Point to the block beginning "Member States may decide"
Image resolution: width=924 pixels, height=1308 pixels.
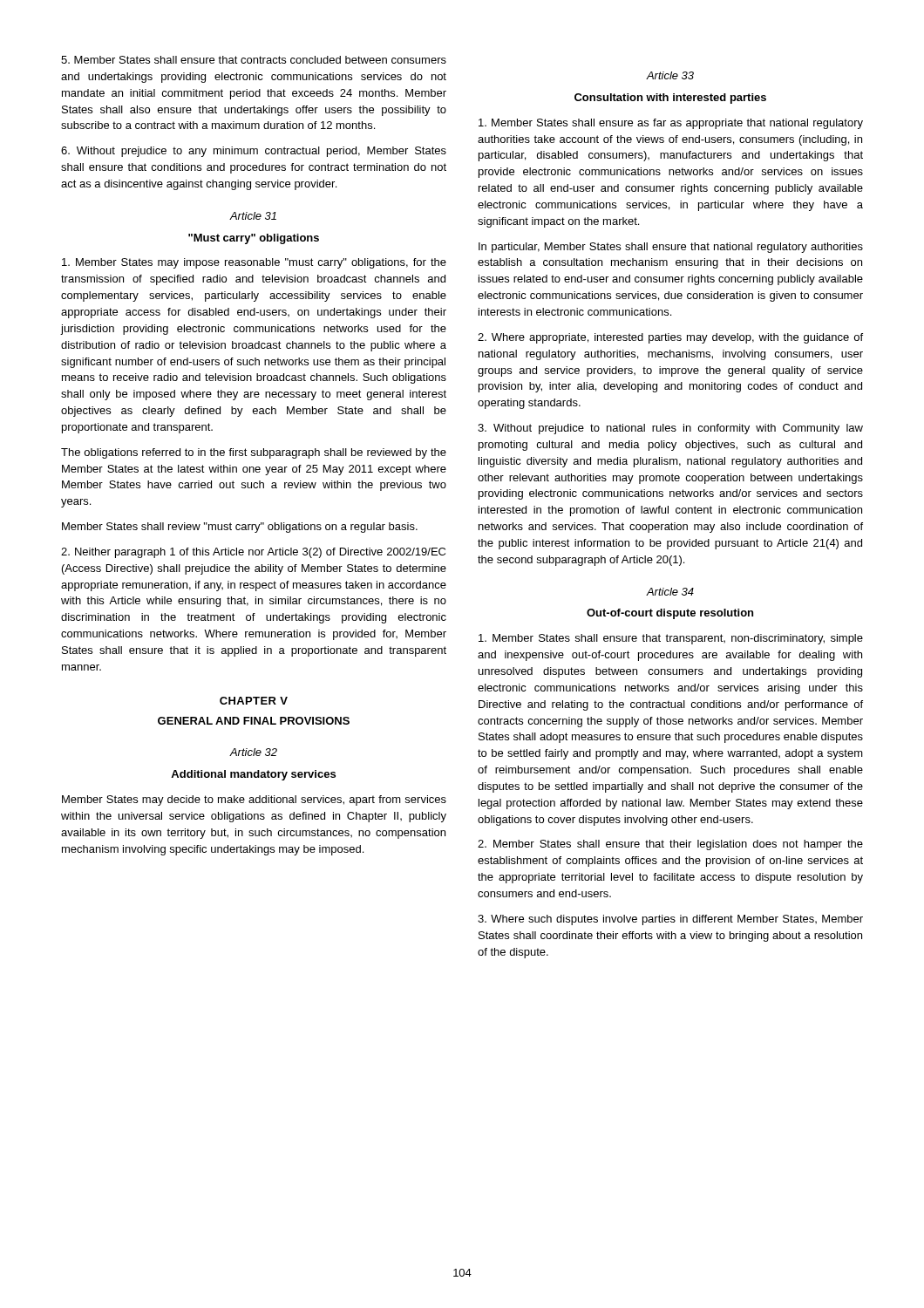click(x=254, y=824)
